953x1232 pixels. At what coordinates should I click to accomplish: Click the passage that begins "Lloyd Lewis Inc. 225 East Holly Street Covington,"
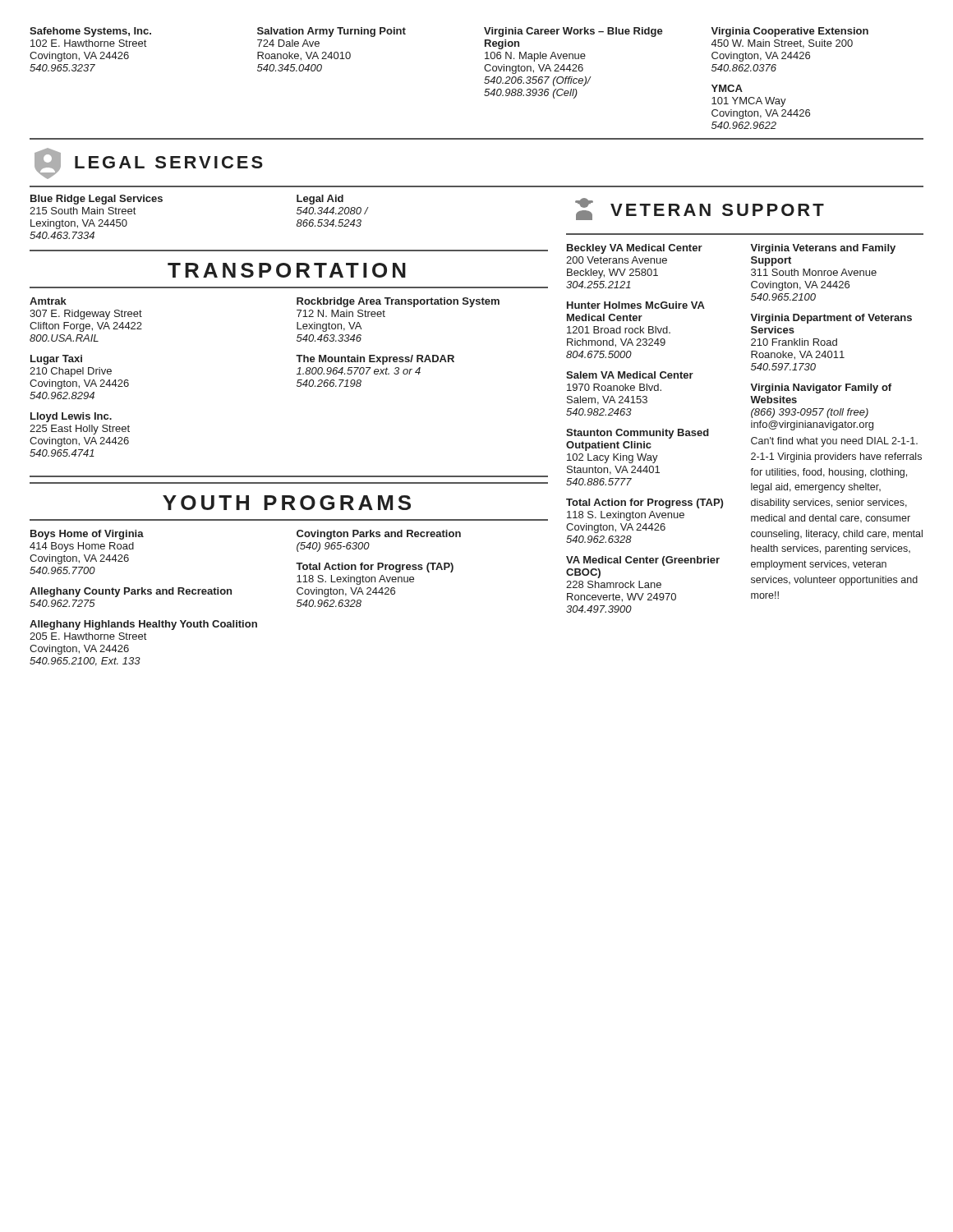71,417
